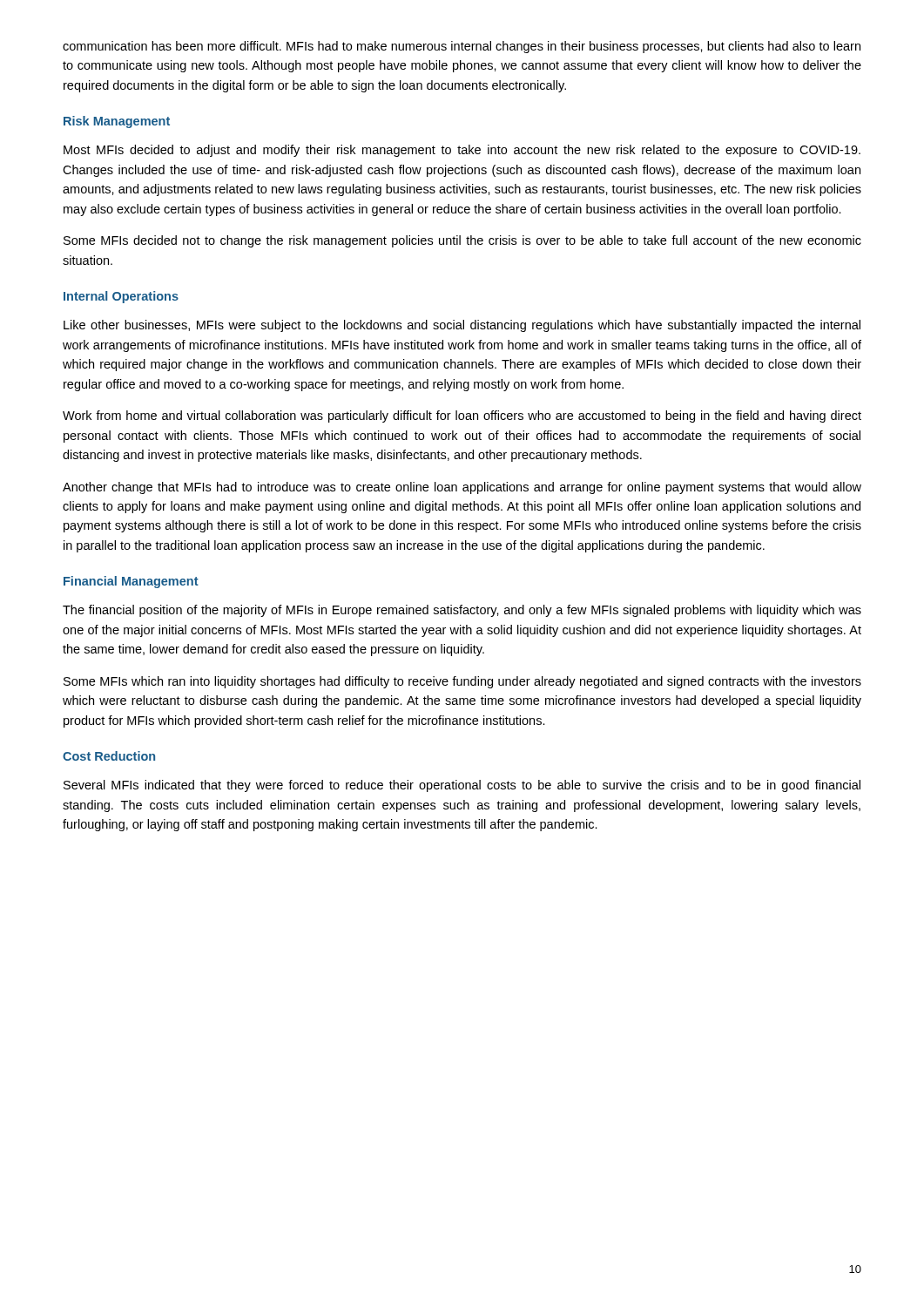The image size is (924, 1307).
Task: Locate the text starting "Some MFIs decided not to change"
Action: [x=462, y=251]
